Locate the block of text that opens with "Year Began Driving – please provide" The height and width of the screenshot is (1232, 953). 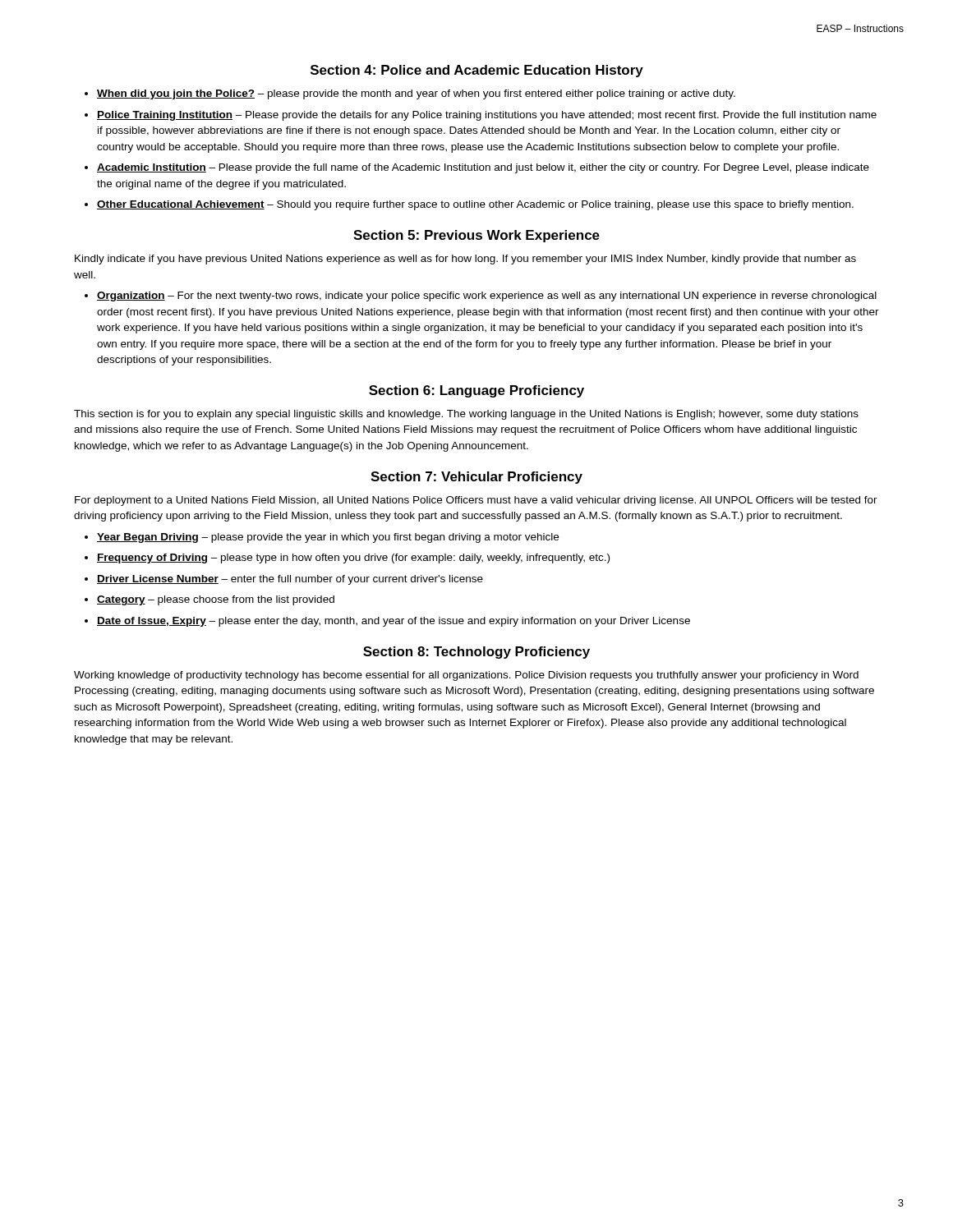pos(328,537)
